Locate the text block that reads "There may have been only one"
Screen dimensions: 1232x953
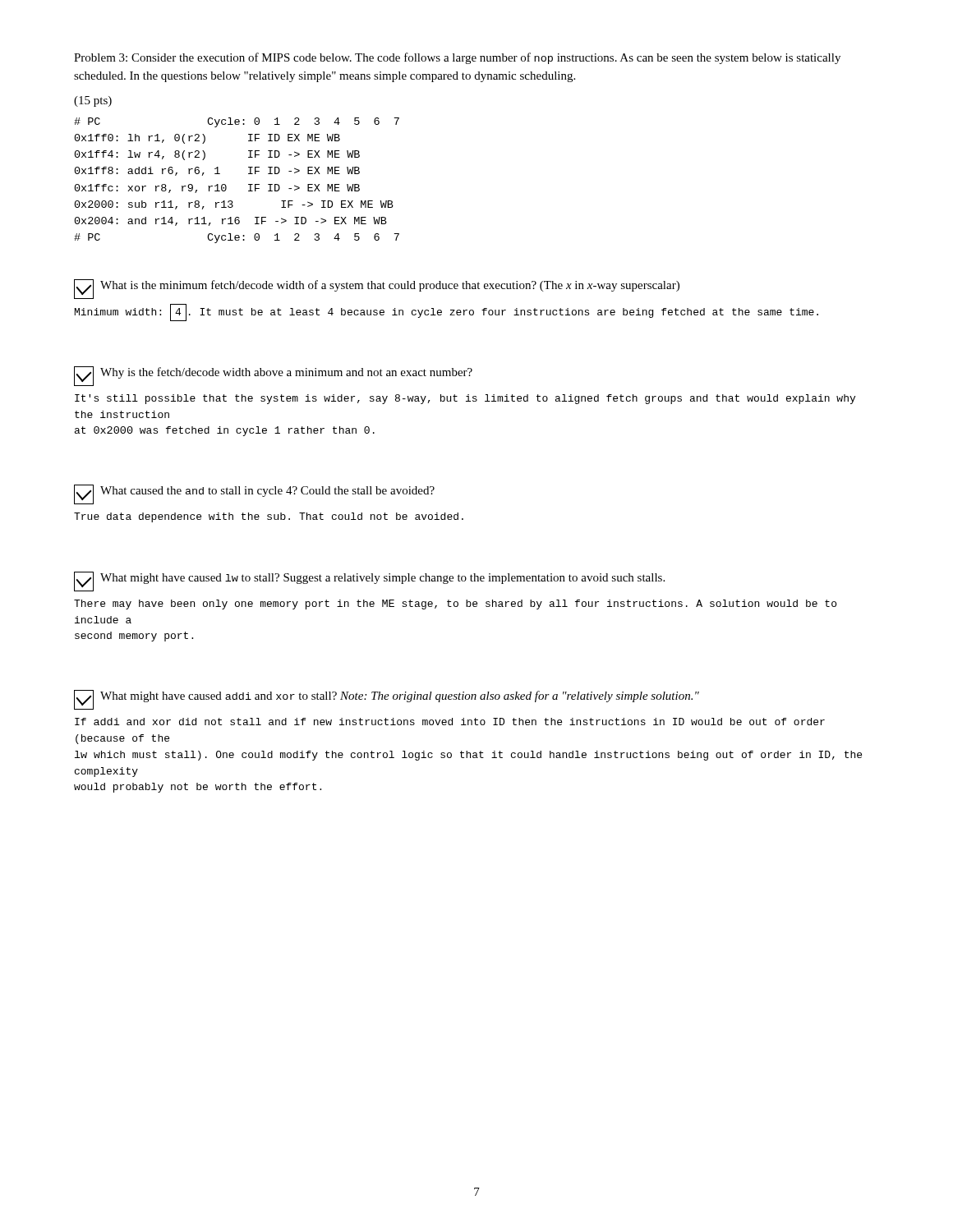tap(455, 605)
